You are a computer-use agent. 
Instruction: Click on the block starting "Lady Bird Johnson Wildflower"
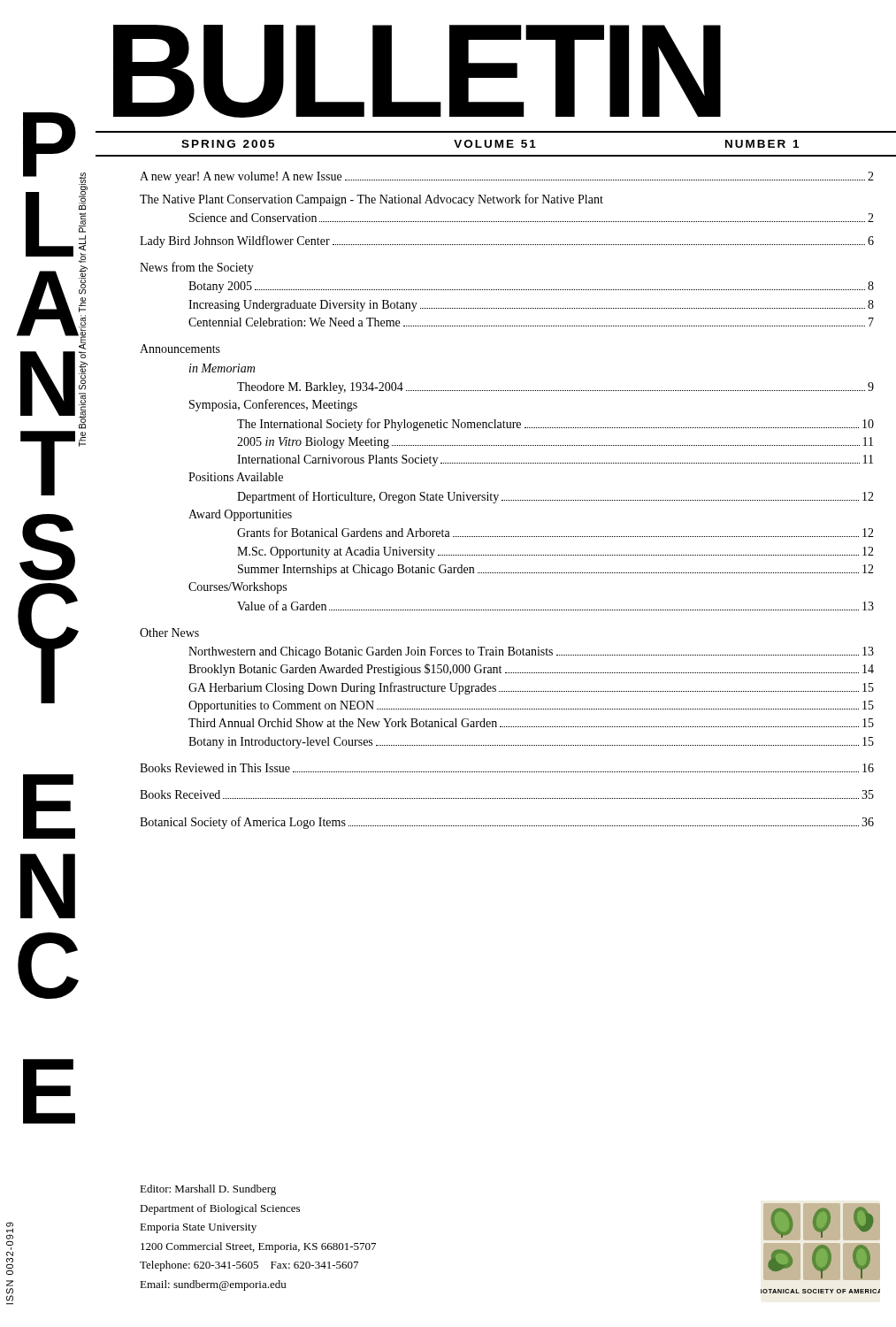pos(507,242)
